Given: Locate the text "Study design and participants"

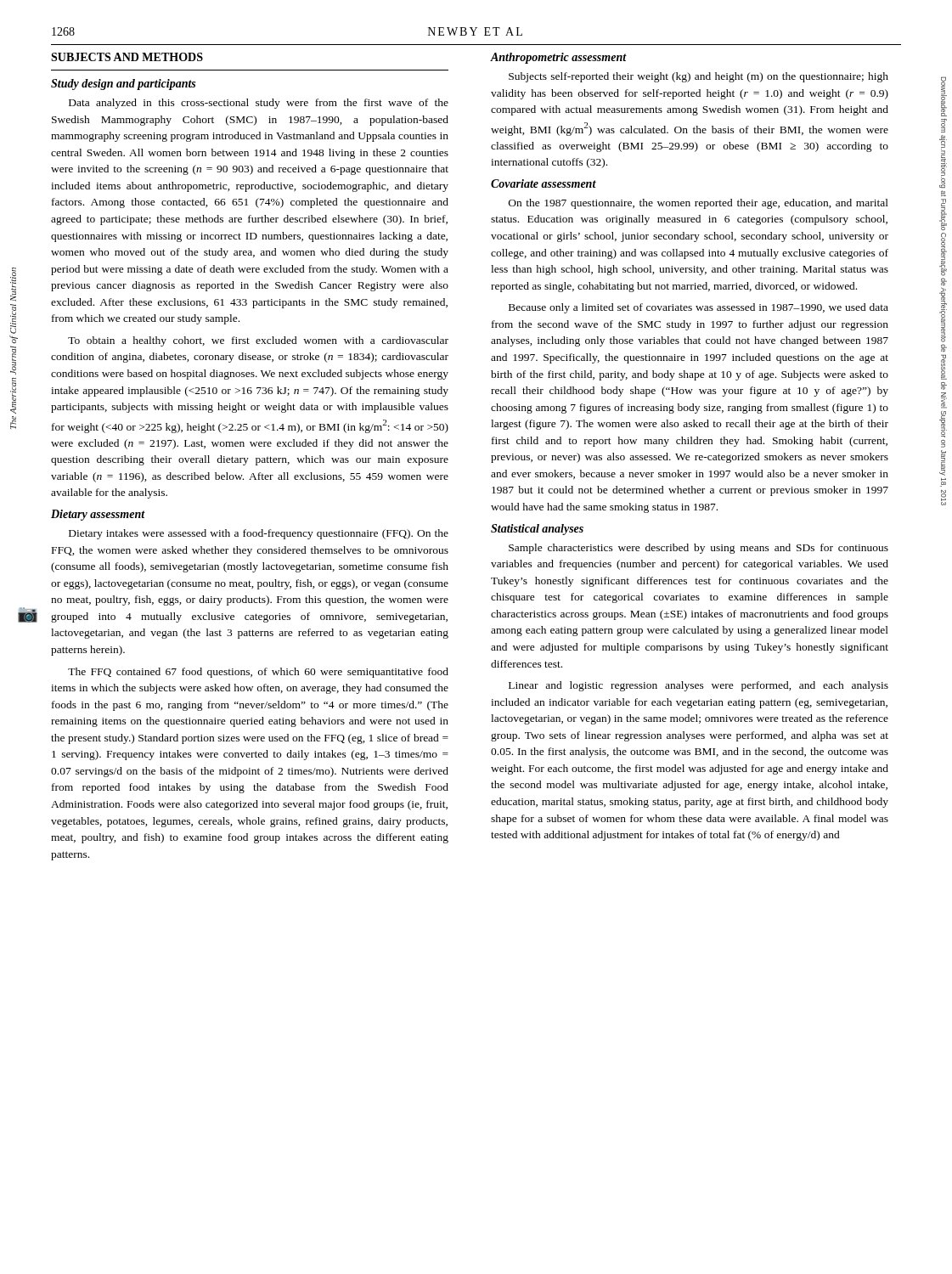Looking at the screenshot, I should [123, 84].
